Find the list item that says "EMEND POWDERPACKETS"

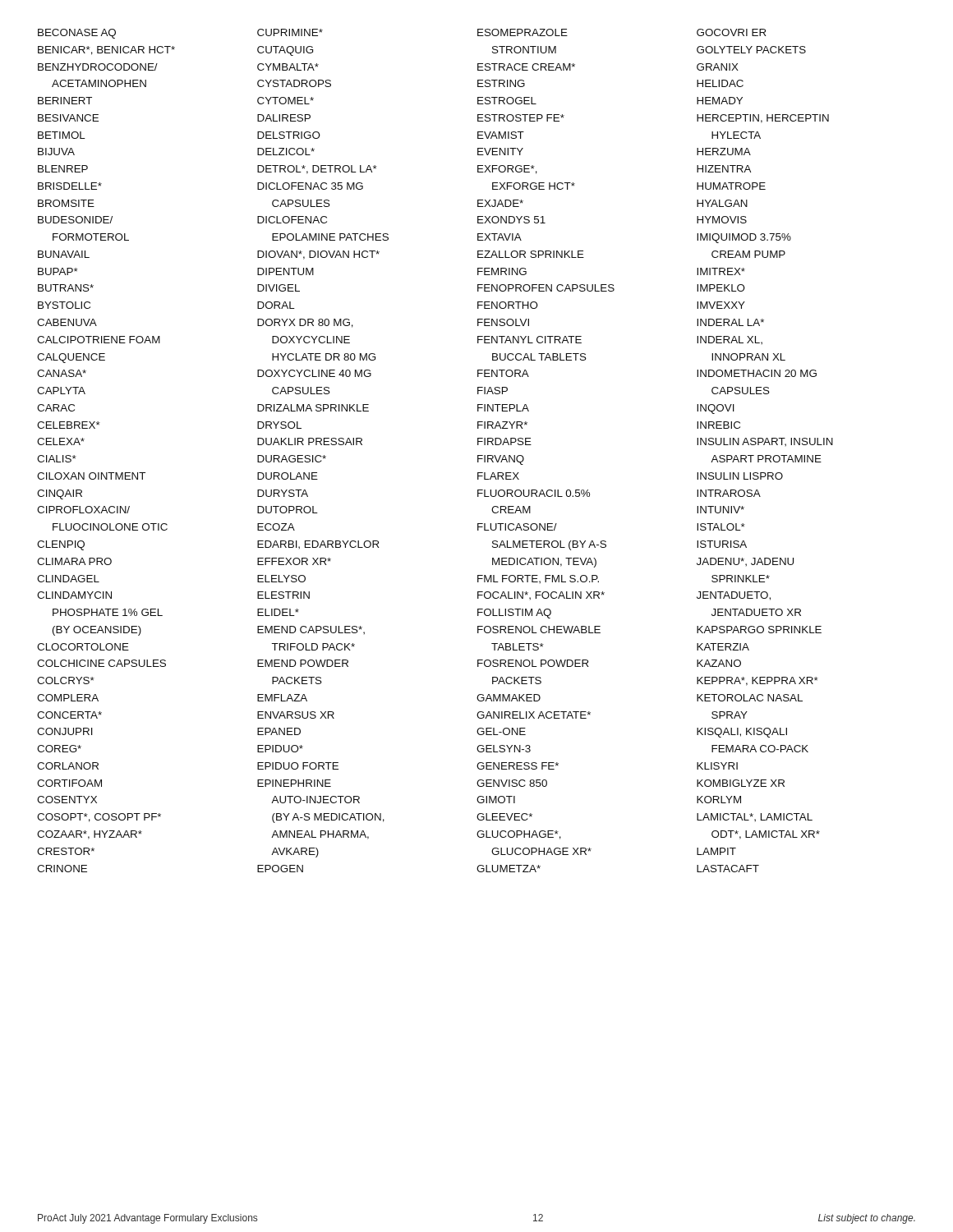pos(303,663)
